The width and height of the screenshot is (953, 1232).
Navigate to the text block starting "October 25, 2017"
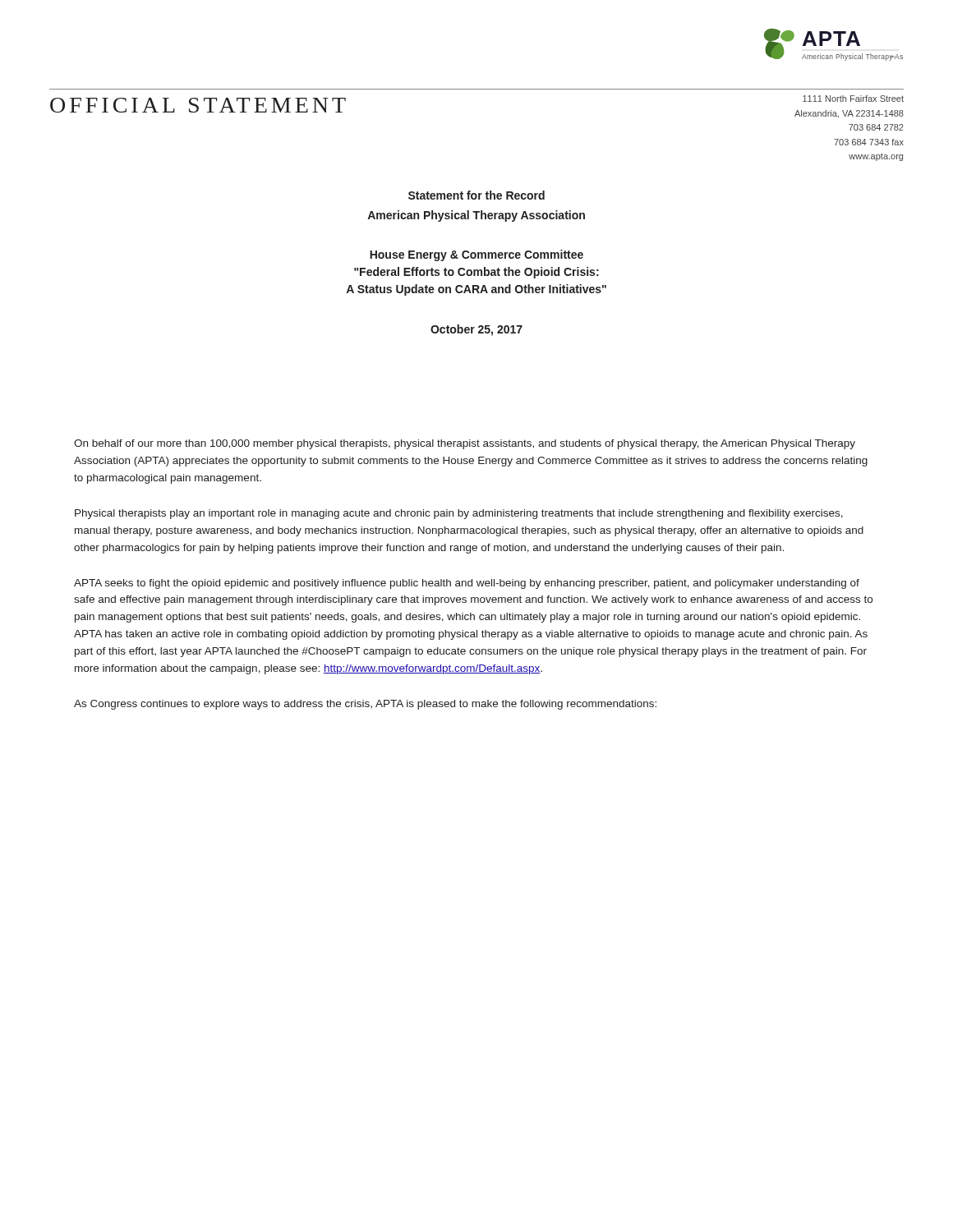click(x=476, y=329)
